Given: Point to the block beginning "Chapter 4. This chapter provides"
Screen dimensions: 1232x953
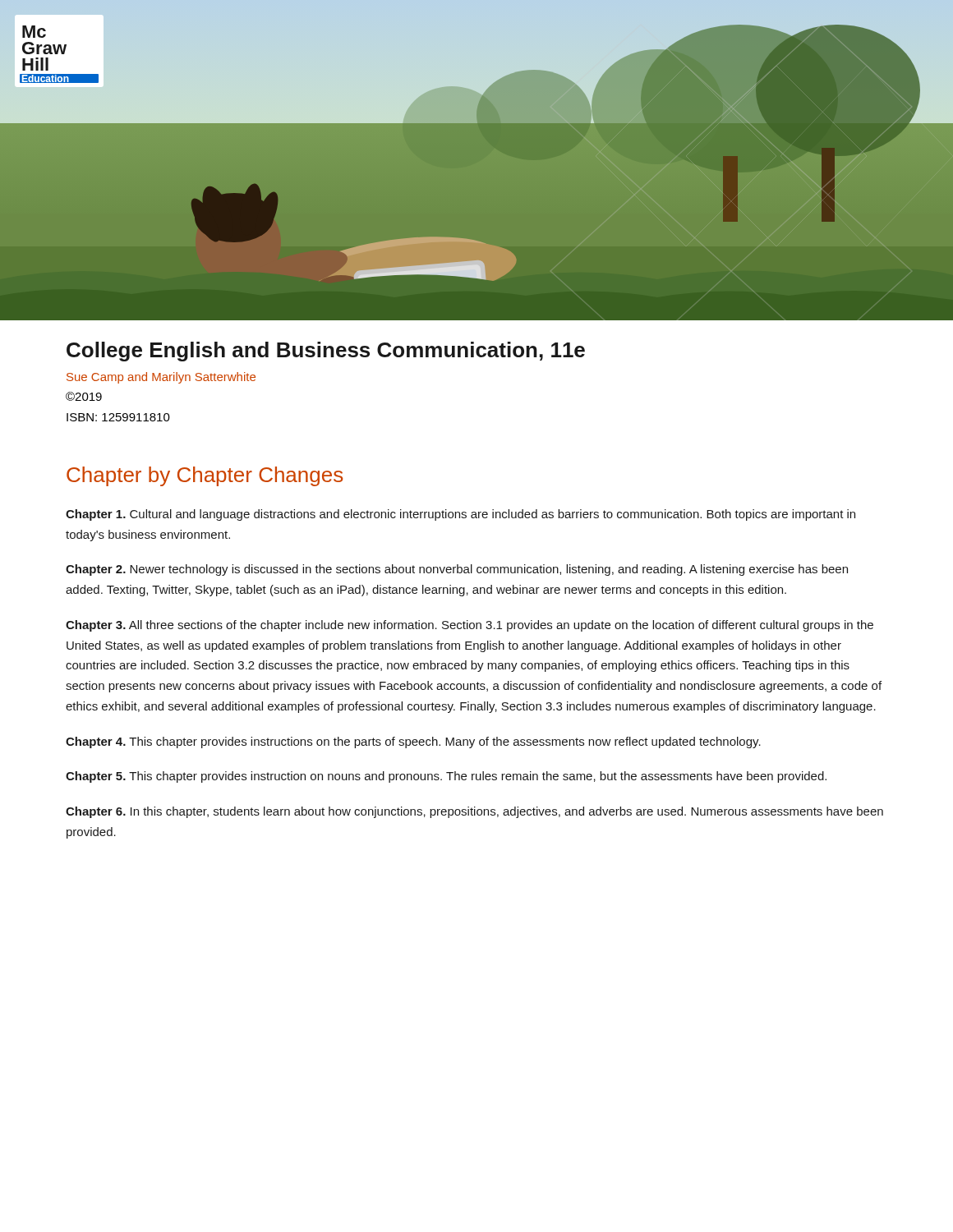Looking at the screenshot, I should (414, 741).
